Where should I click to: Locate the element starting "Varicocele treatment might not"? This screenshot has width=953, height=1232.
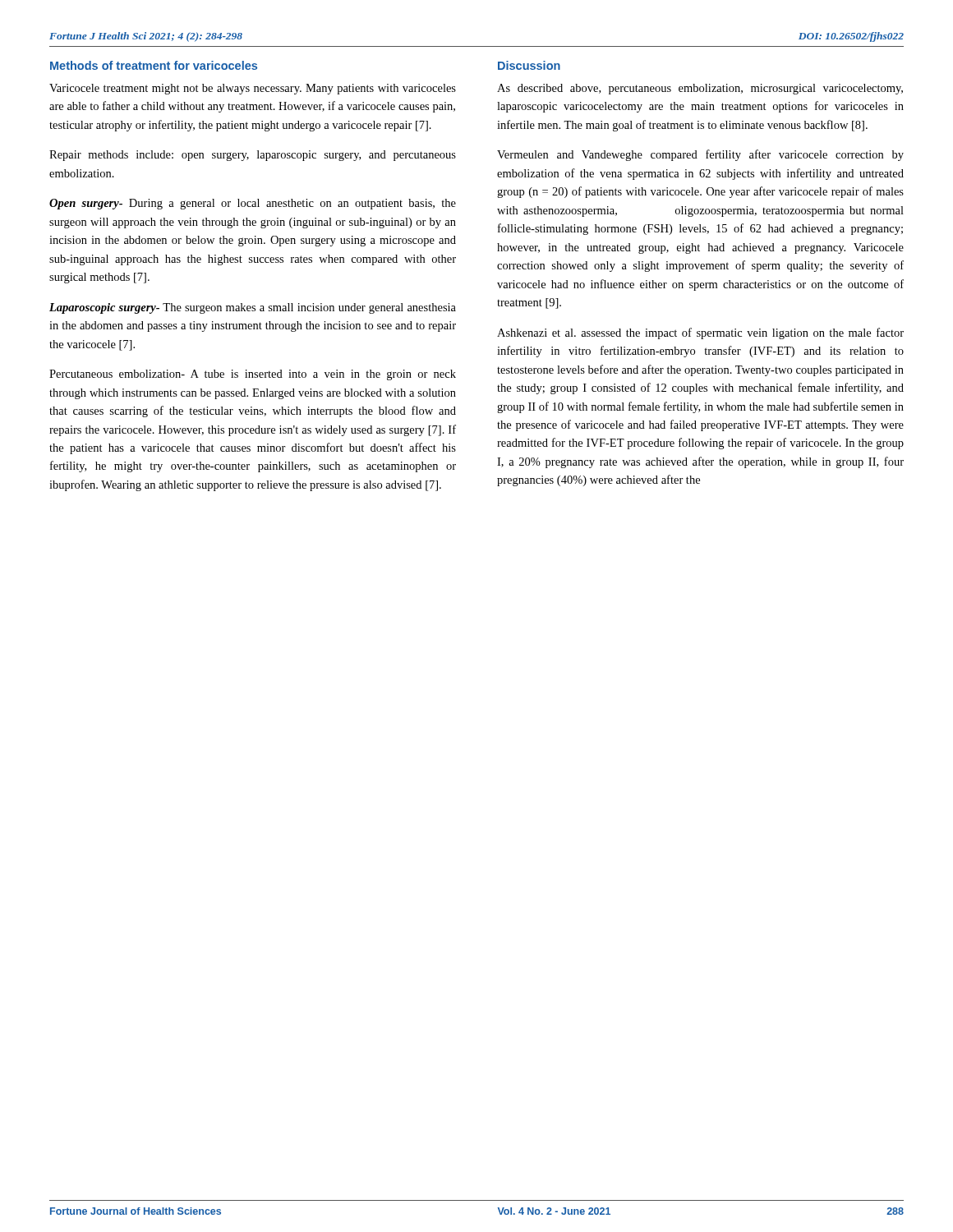(253, 106)
